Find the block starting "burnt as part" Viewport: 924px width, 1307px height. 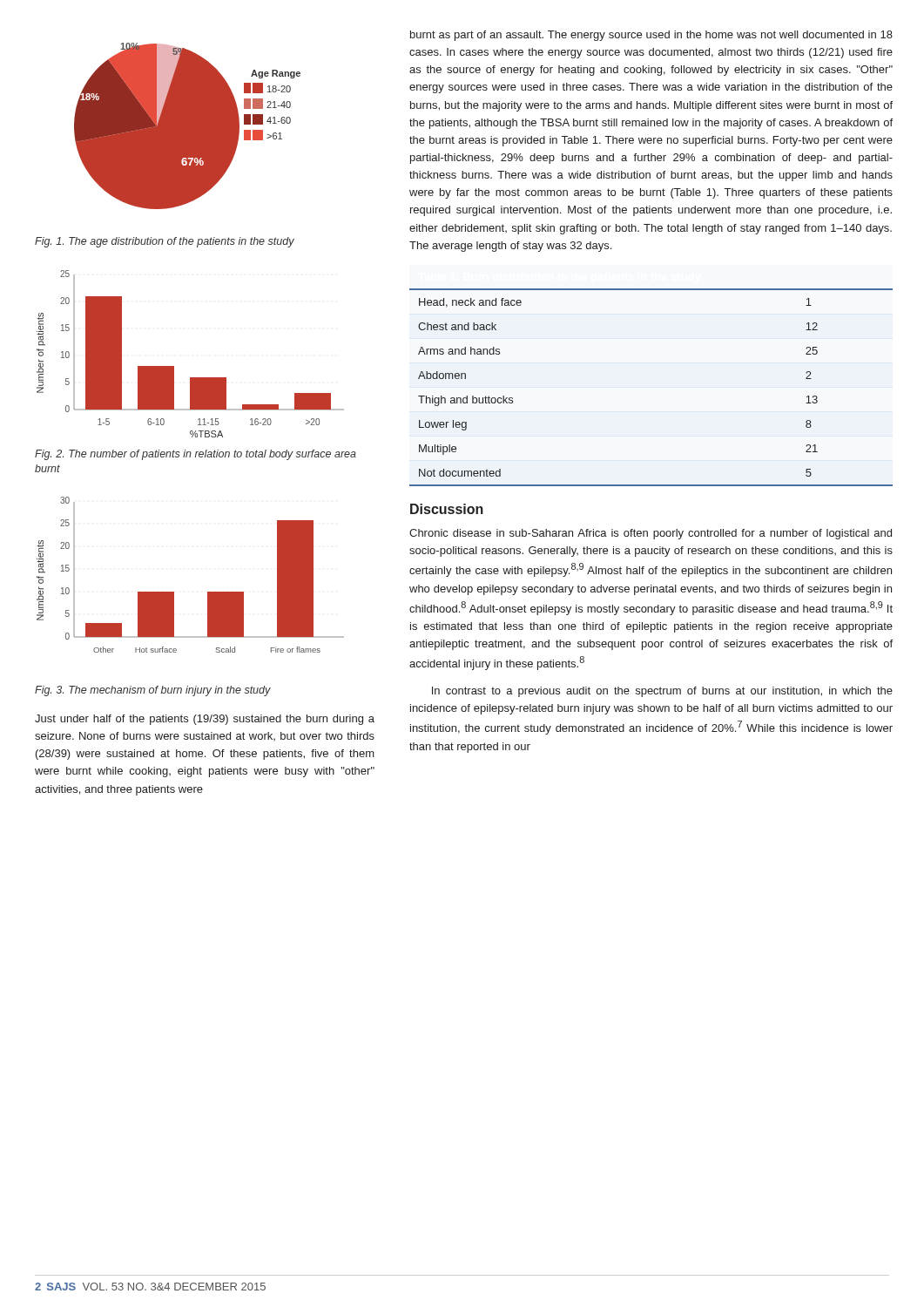coord(651,140)
